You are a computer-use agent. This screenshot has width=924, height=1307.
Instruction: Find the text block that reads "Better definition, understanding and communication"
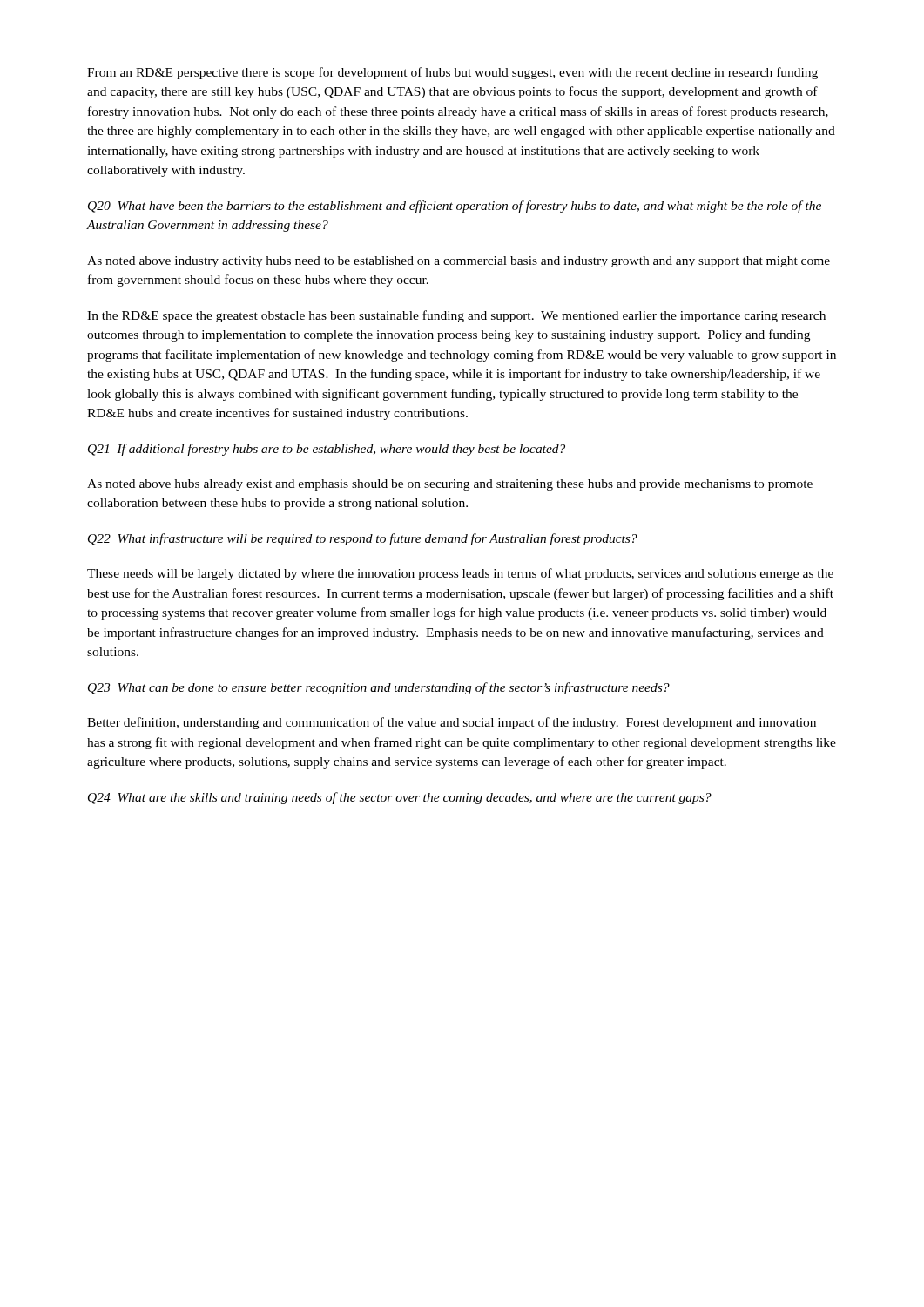462,742
